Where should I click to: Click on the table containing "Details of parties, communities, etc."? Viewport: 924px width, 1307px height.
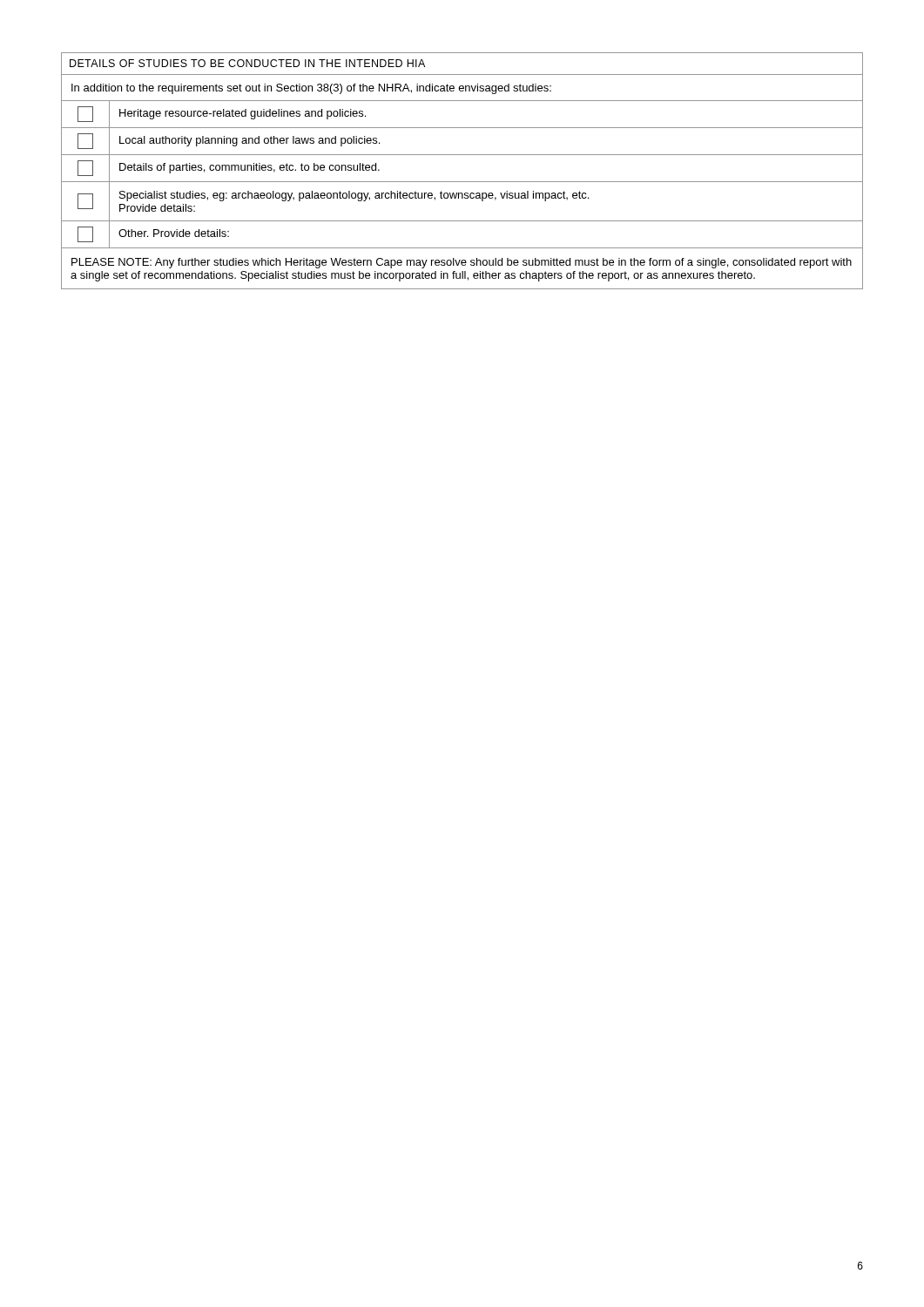462,171
